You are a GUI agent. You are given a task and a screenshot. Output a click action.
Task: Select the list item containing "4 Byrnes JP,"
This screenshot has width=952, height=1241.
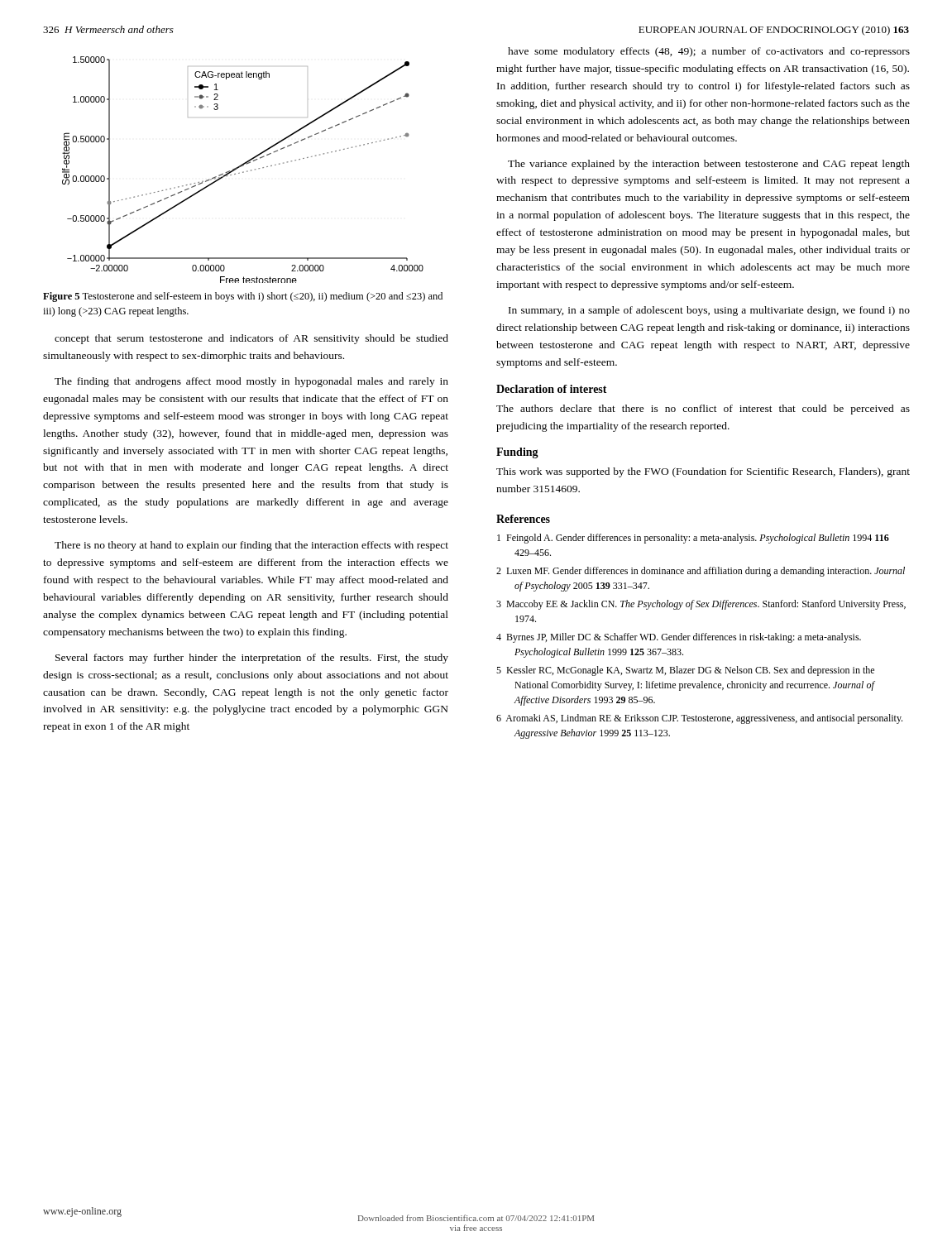(679, 645)
